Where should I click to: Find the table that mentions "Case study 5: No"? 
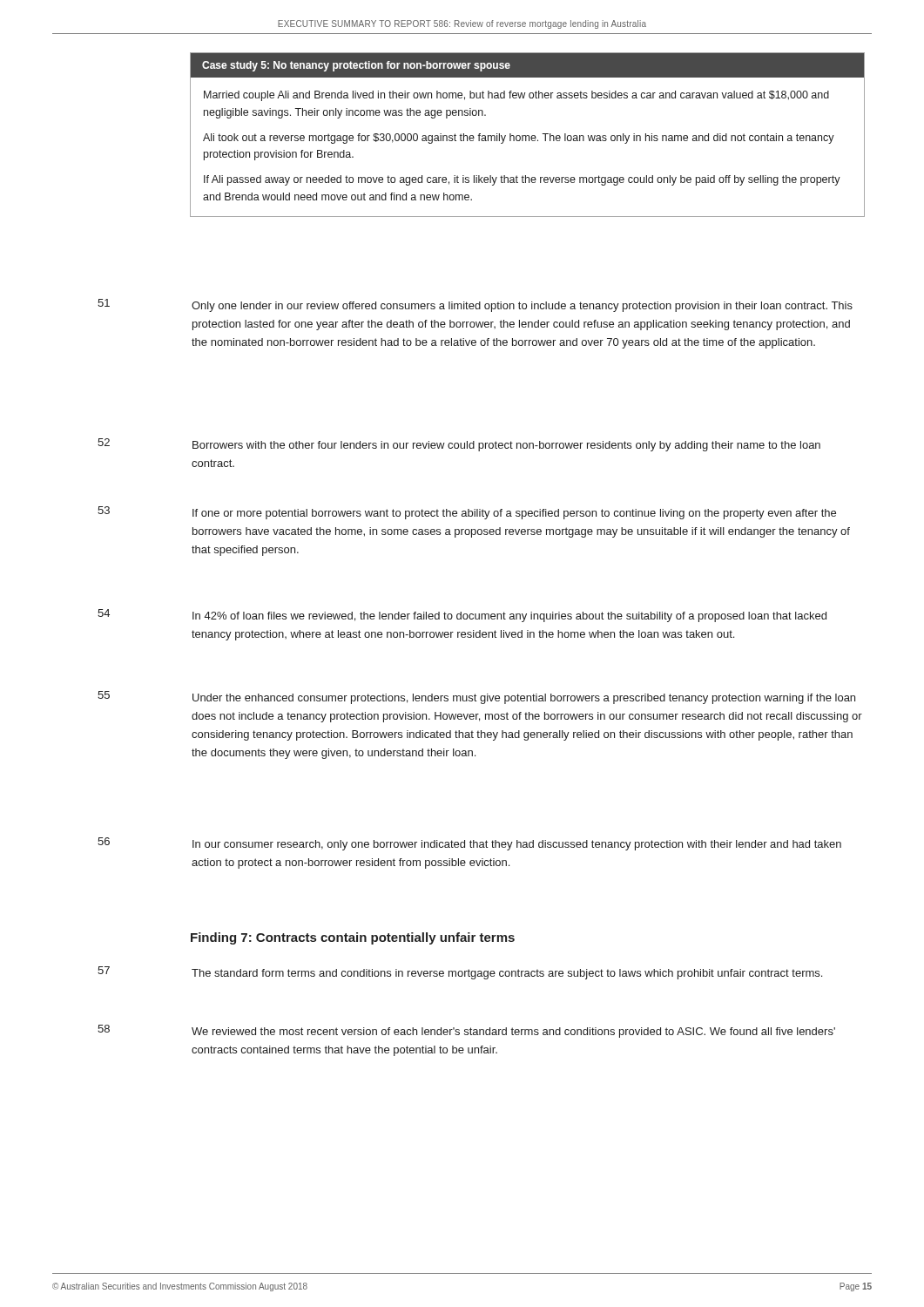coord(527,134)
